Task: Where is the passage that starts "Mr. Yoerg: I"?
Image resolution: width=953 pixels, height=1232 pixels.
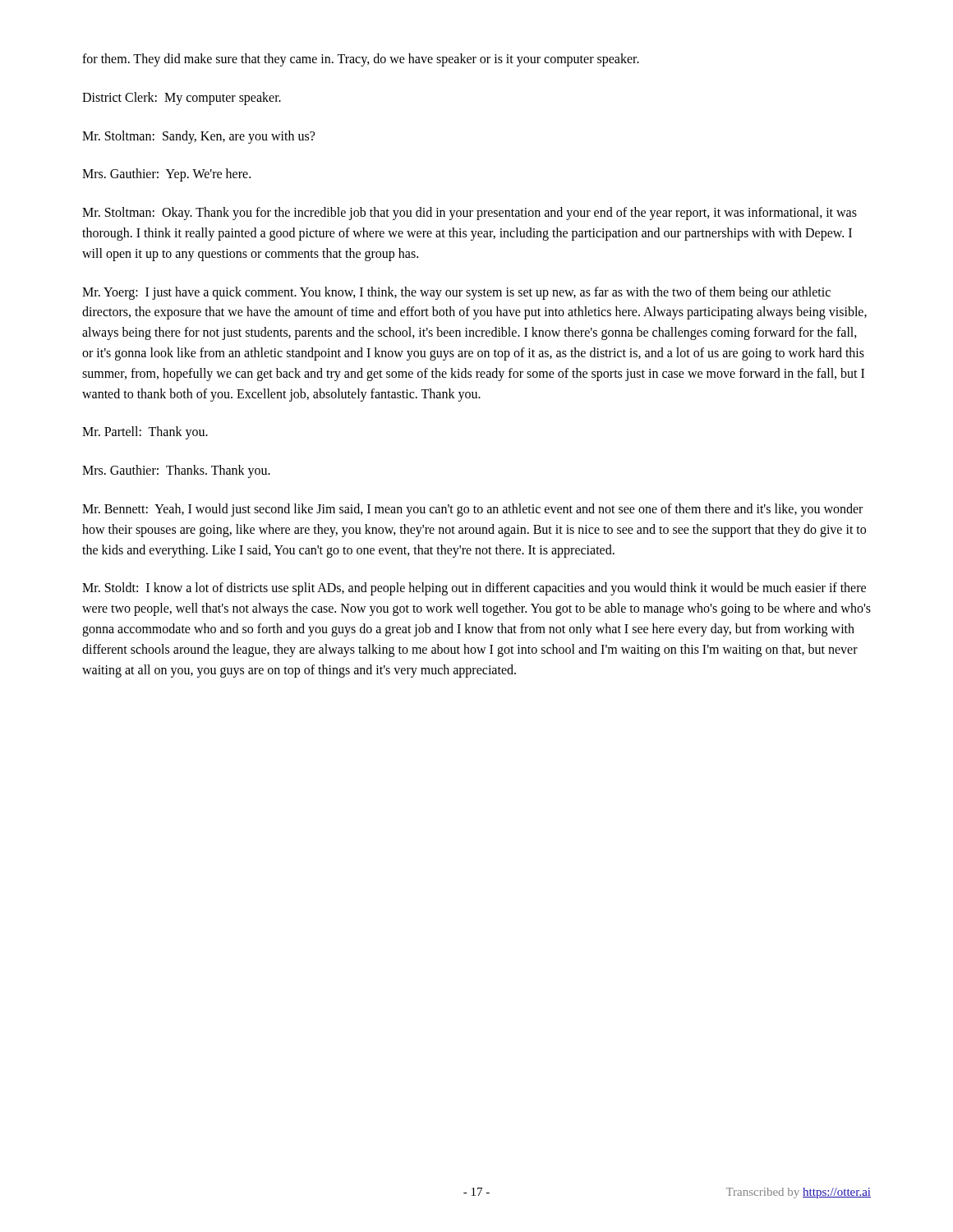Action: 475,343
